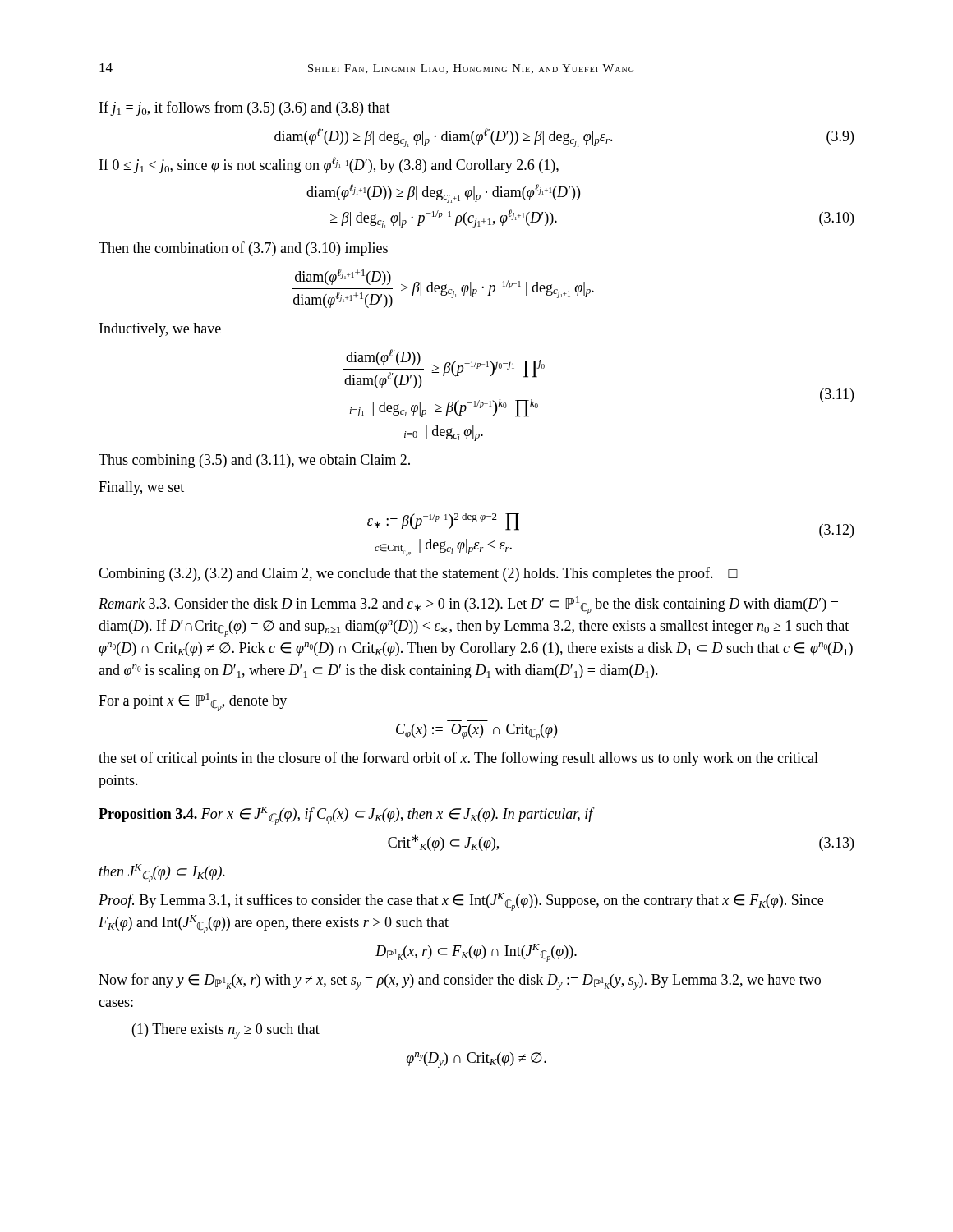
Task: Locate the formula that opens with "diam(φℓj1+1(D)) ≥ β| degcj1+1"
Action: 476,205
